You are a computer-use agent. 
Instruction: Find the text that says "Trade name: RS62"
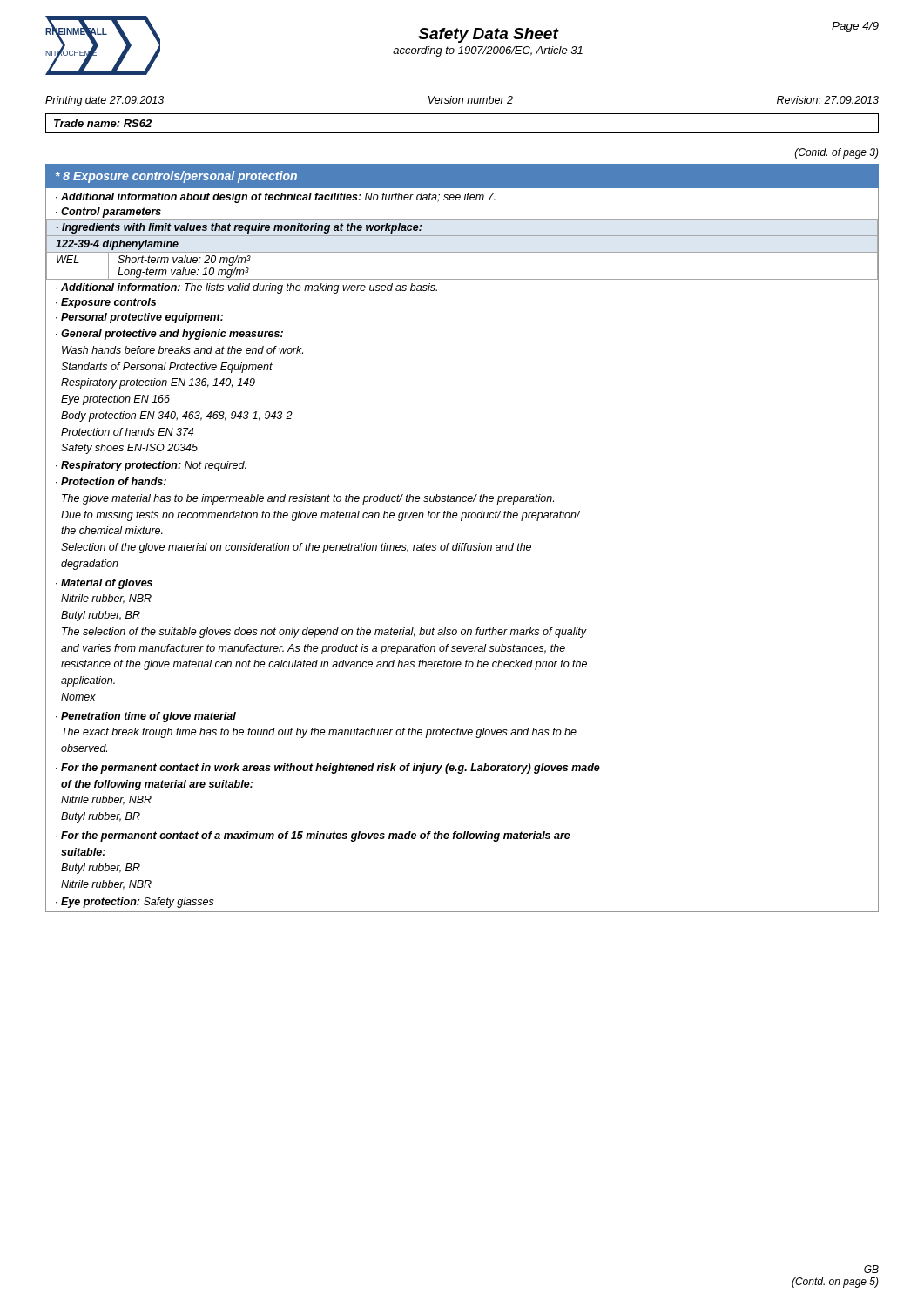102,123
